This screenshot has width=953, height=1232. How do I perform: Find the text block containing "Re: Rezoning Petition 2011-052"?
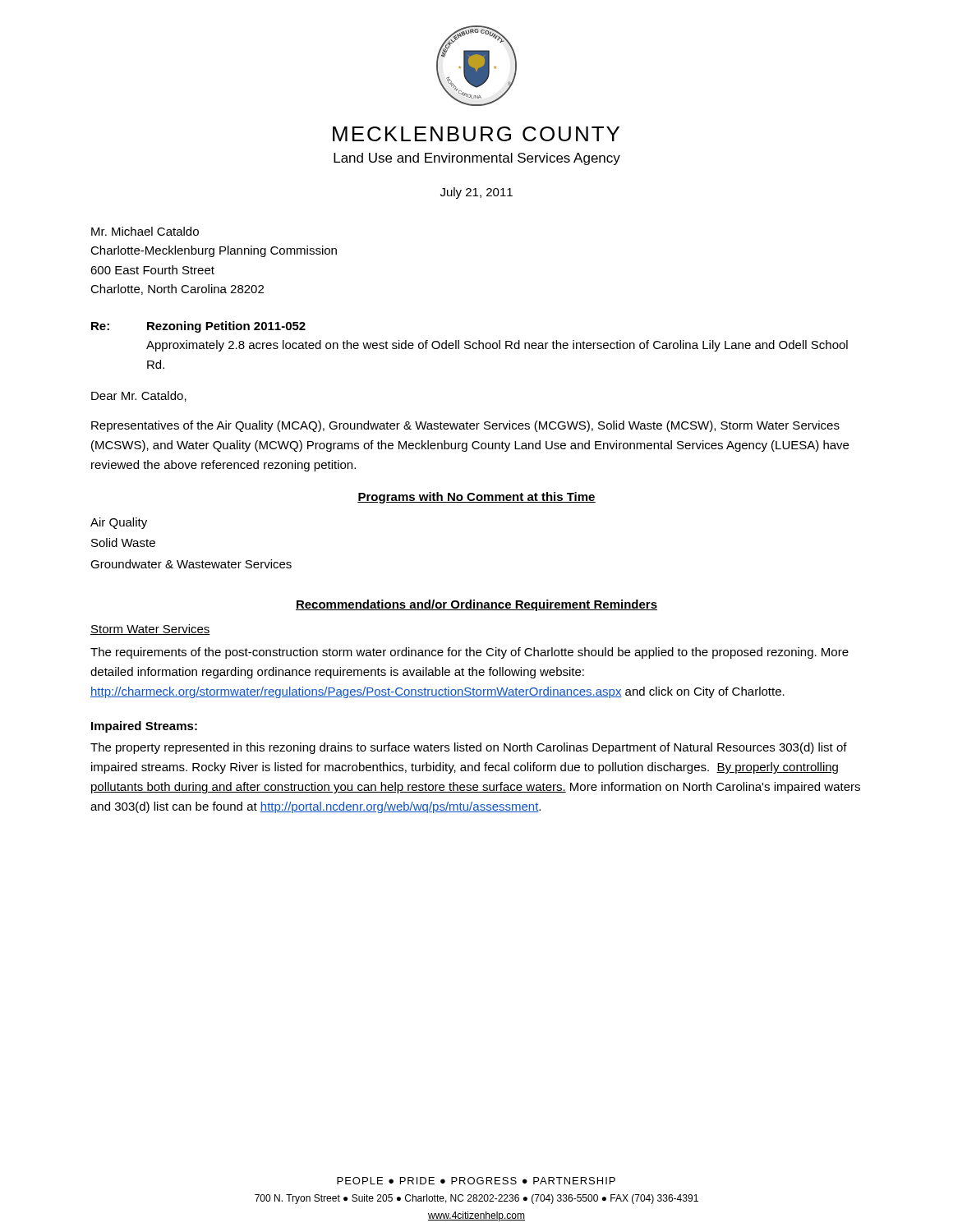click(x=476, y=345)
